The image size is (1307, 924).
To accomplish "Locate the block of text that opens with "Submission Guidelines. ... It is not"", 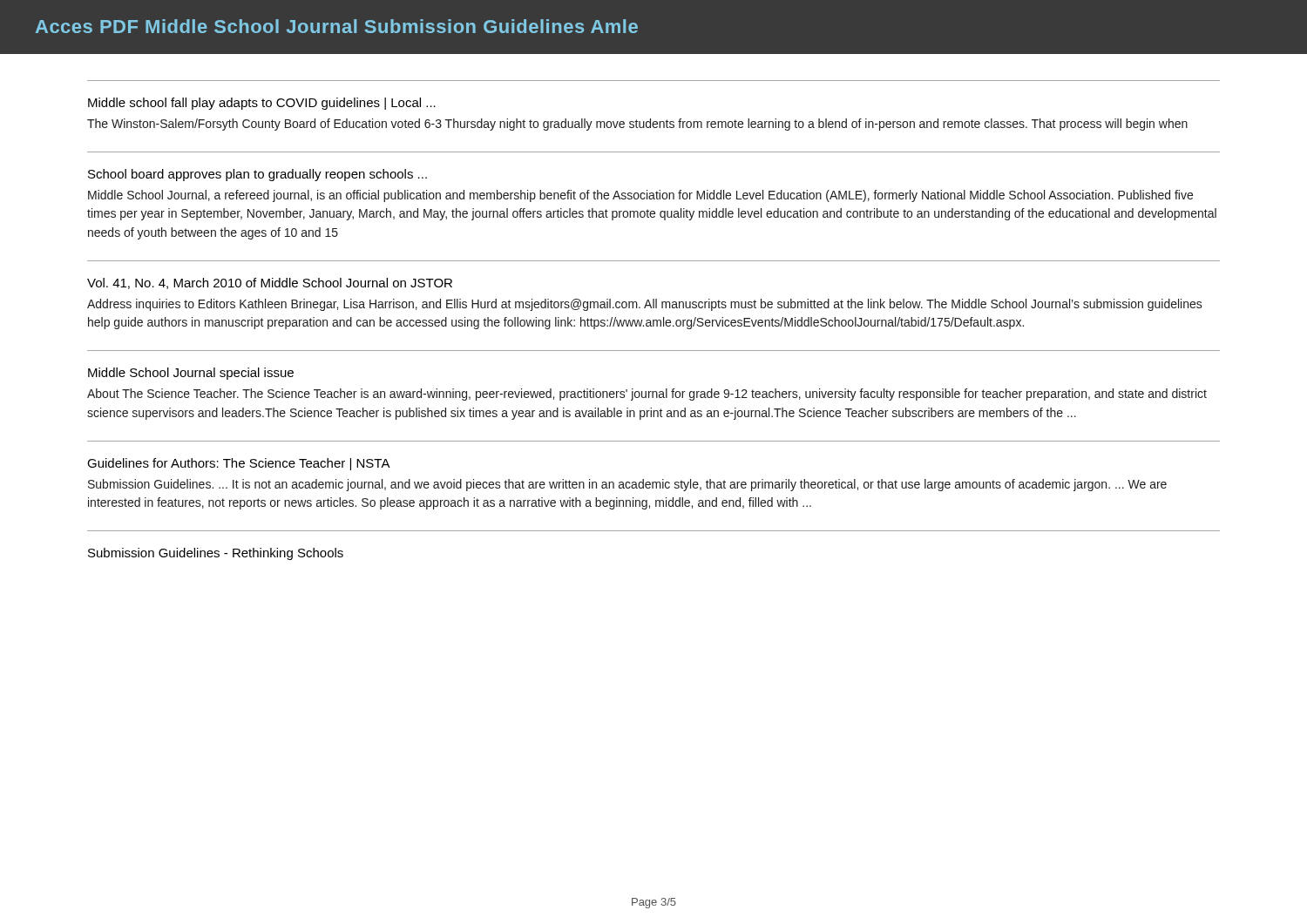I will pyautogui.click(x=627, y=493).
